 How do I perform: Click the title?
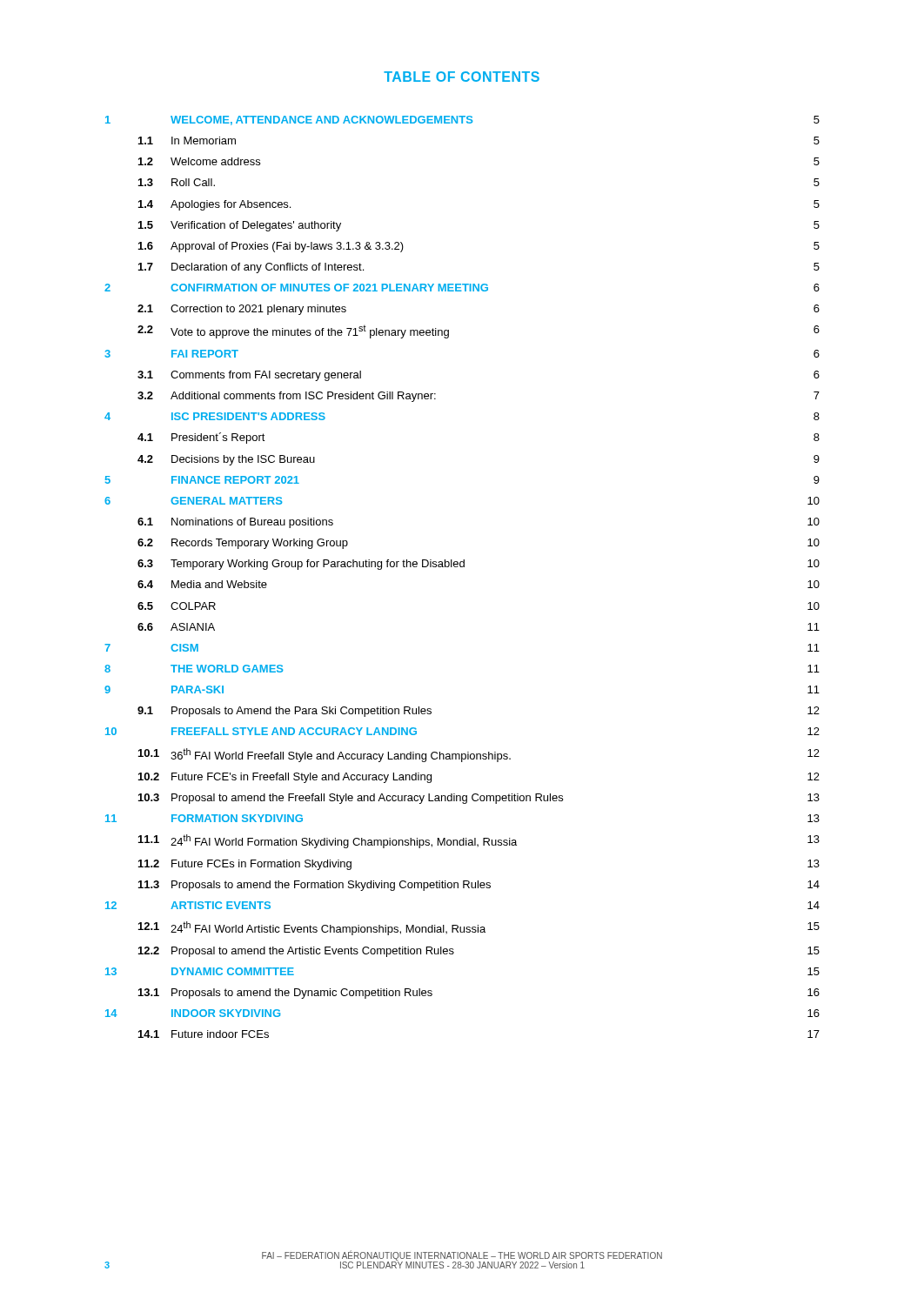462,77
